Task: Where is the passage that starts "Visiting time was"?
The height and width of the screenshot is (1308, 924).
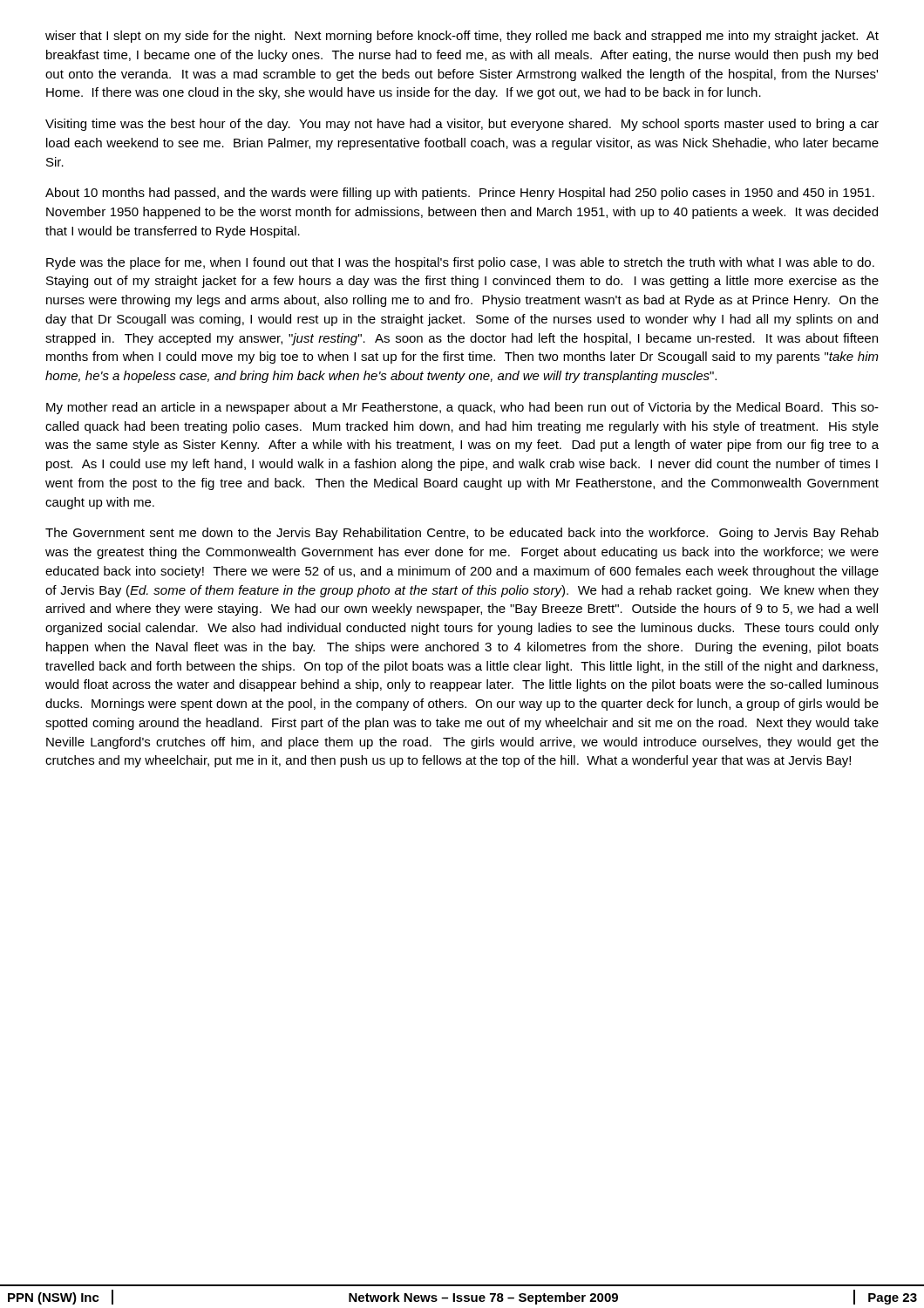Action: point(462,142)
